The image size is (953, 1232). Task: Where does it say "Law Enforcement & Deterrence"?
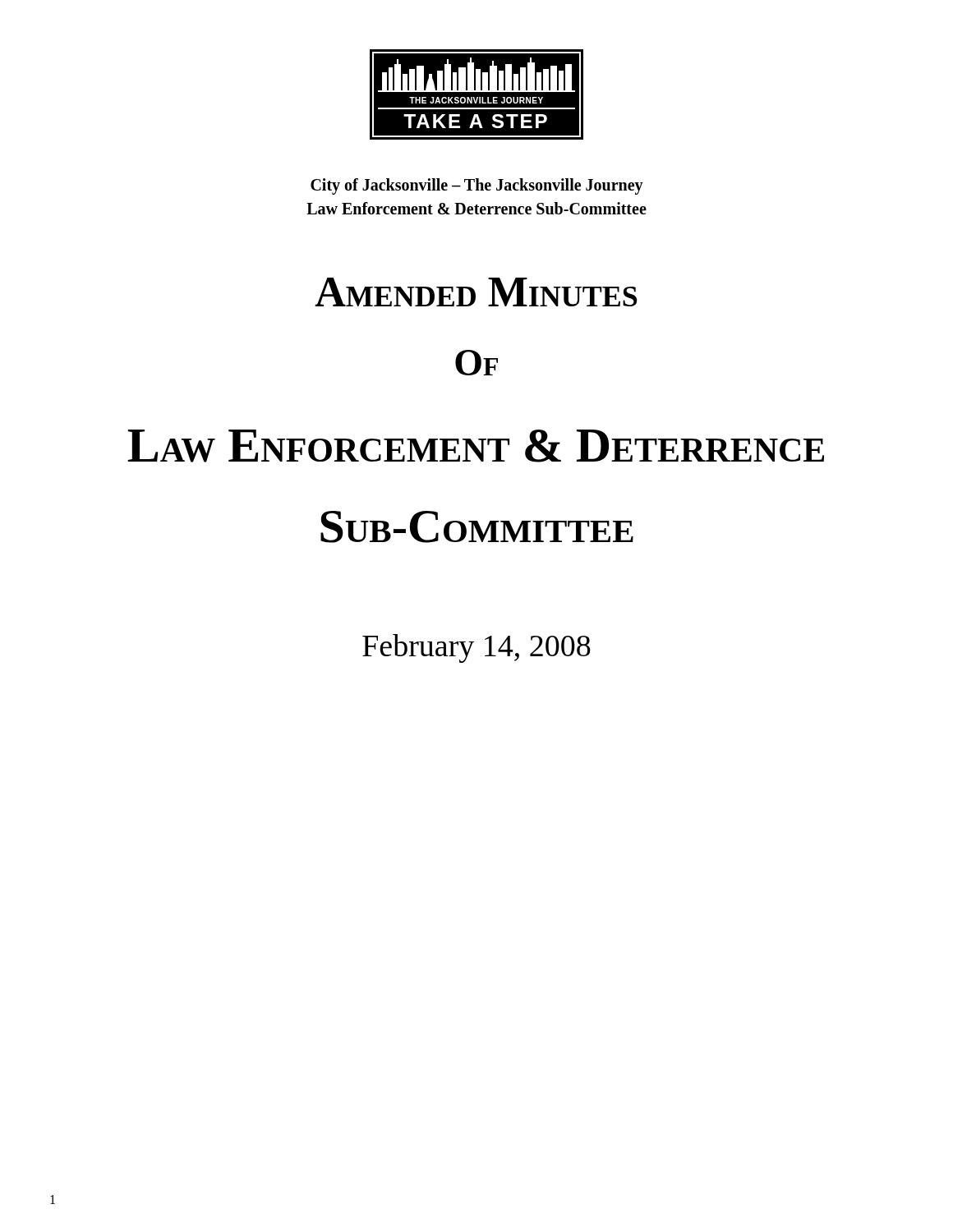(x=476, y=445)
